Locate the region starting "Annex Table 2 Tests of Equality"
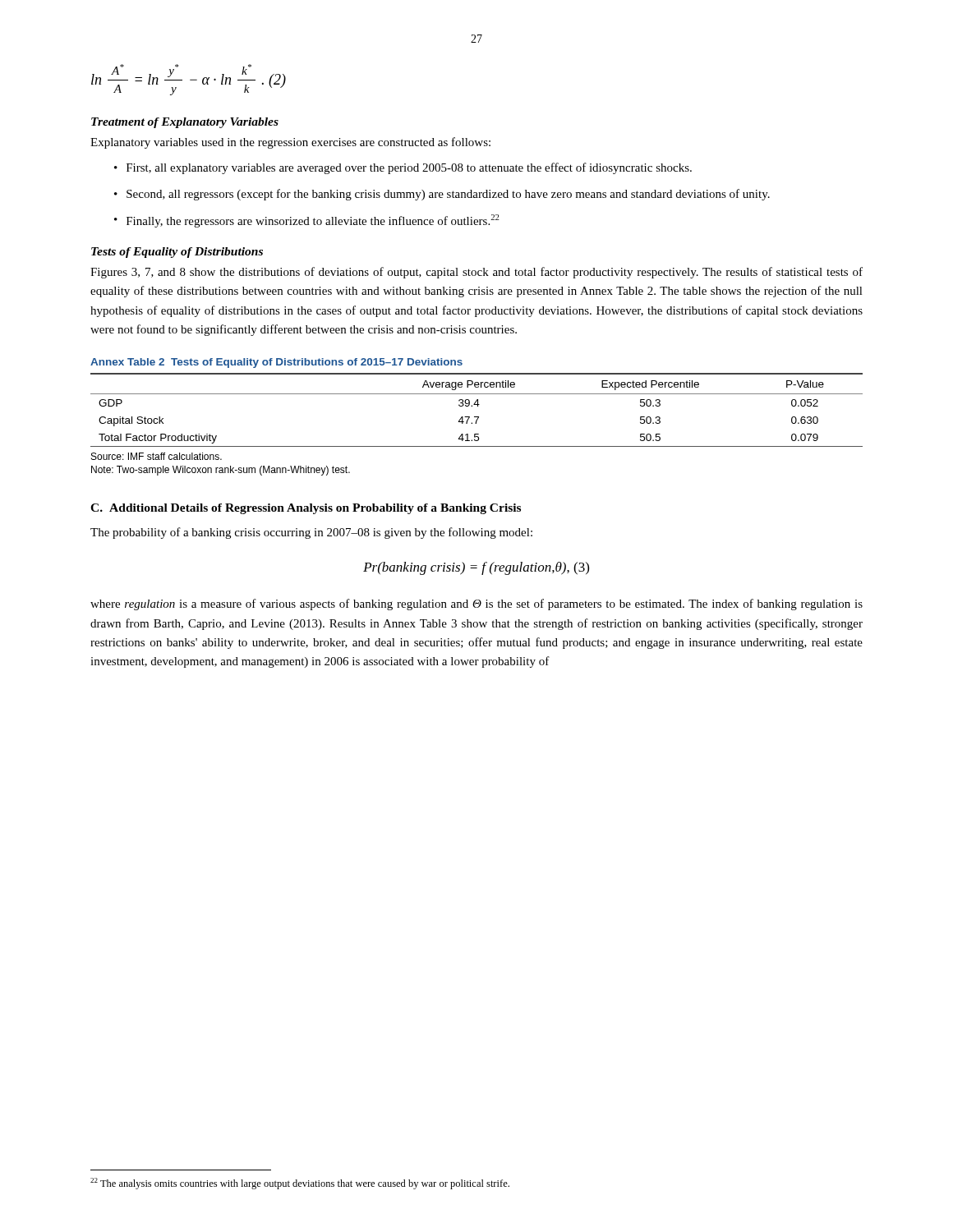Screen dimensions: 1232x953 tap(277, 362)
